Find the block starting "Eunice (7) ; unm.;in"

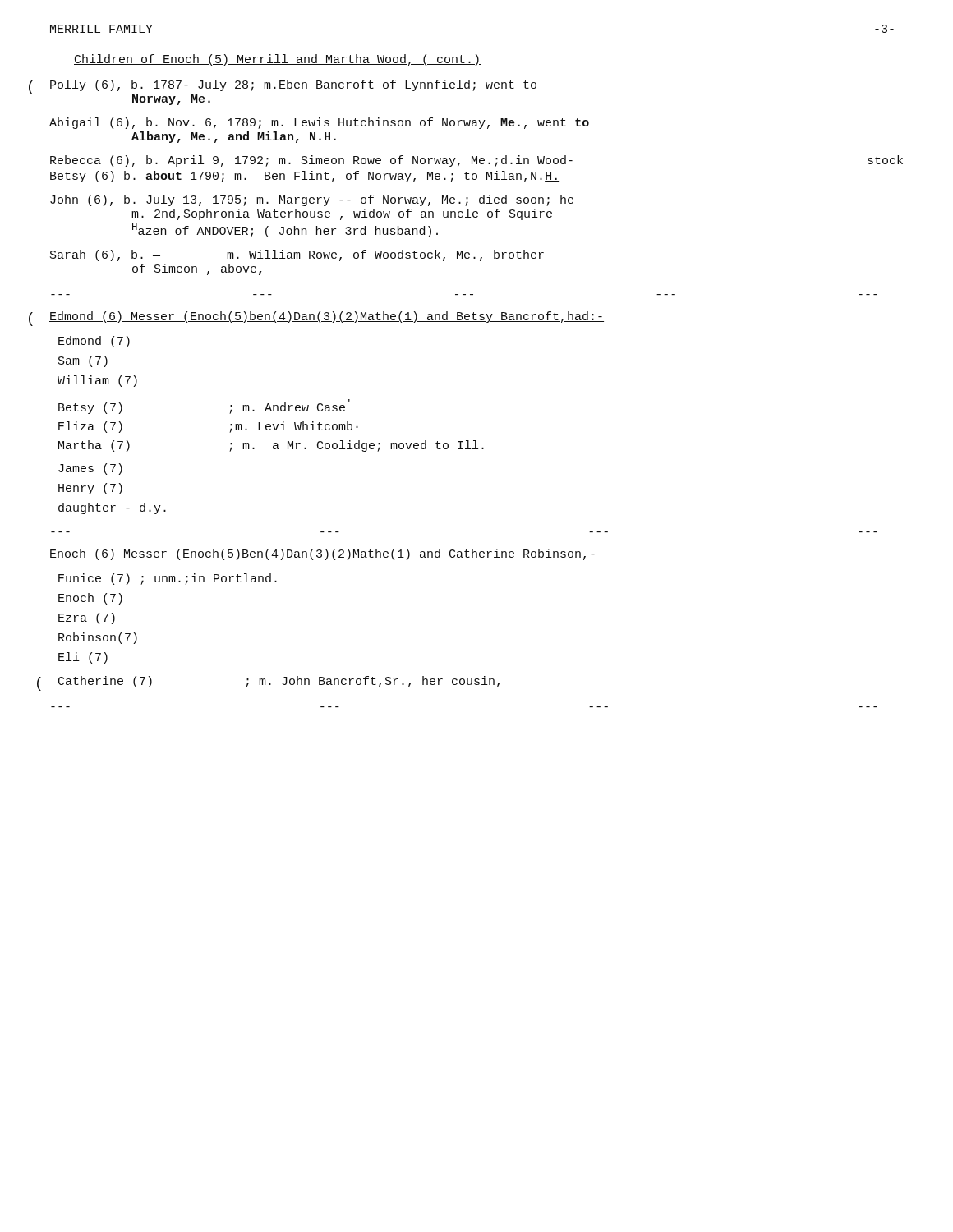pos(168,579)
